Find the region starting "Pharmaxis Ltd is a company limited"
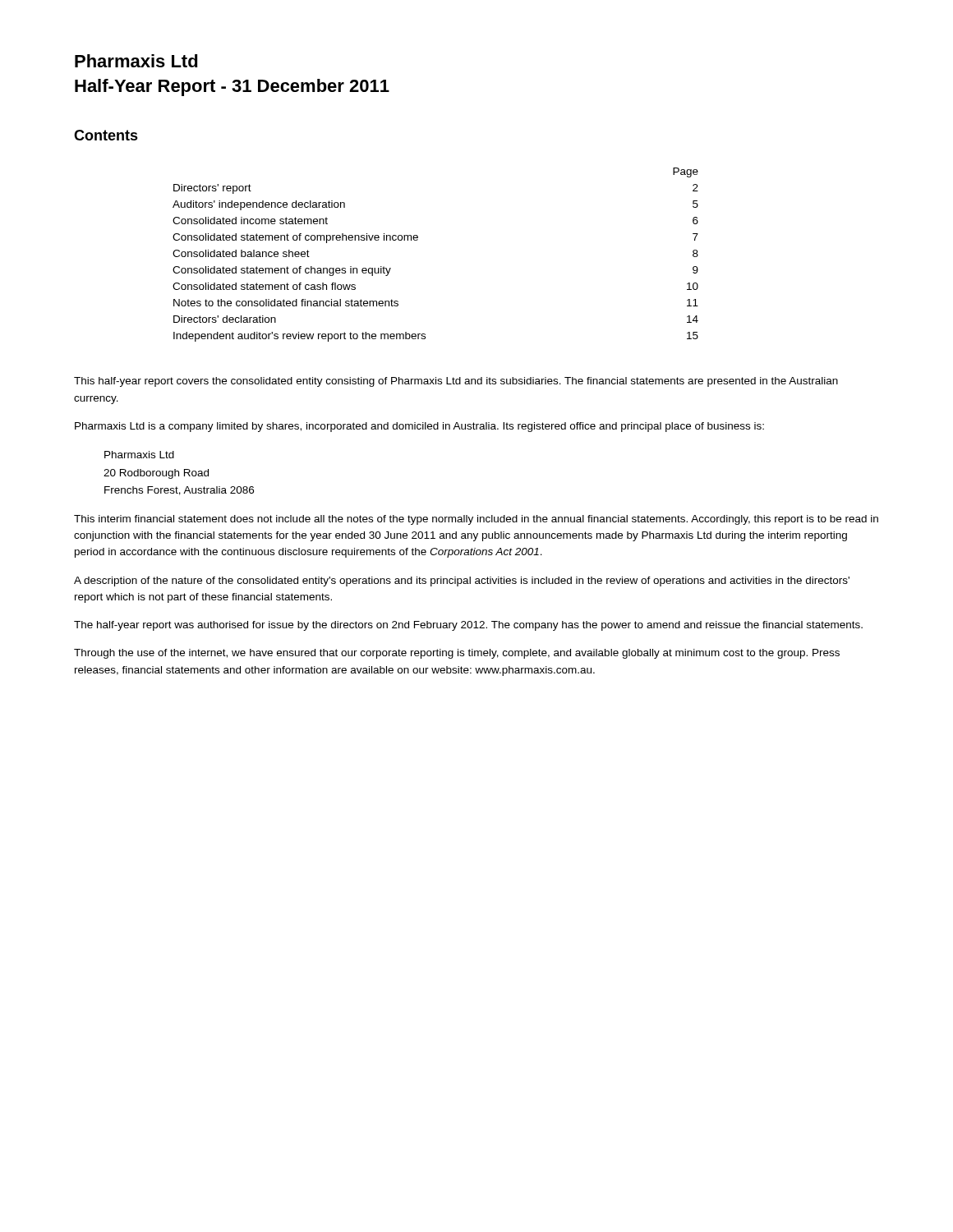The image size is (953, 1232). pos(419,426)
